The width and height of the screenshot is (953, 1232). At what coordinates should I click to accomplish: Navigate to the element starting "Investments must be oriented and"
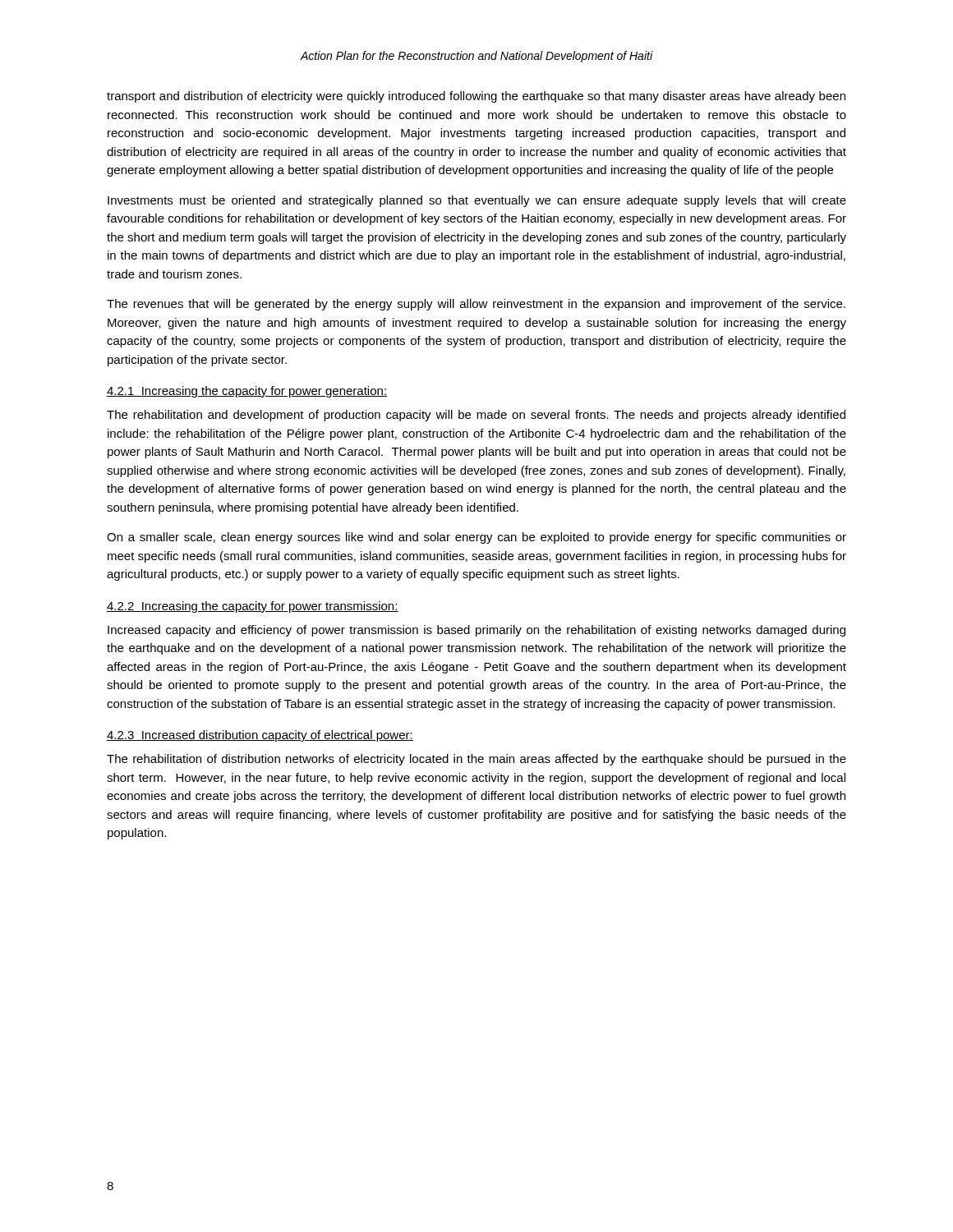(x=476, y=237)
